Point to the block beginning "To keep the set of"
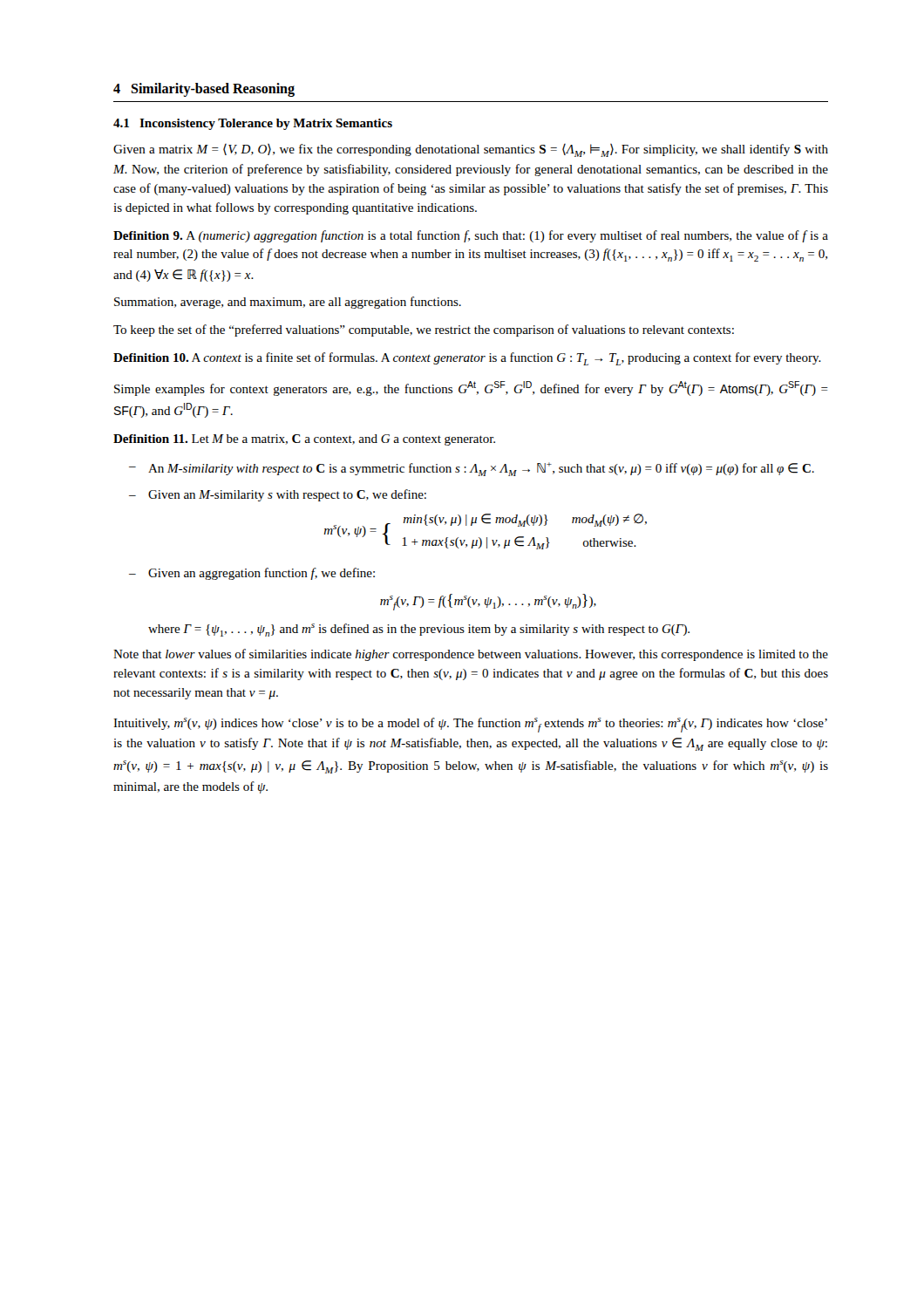The height and width of the screenshot is (1308, 924). tap(471, 330)
